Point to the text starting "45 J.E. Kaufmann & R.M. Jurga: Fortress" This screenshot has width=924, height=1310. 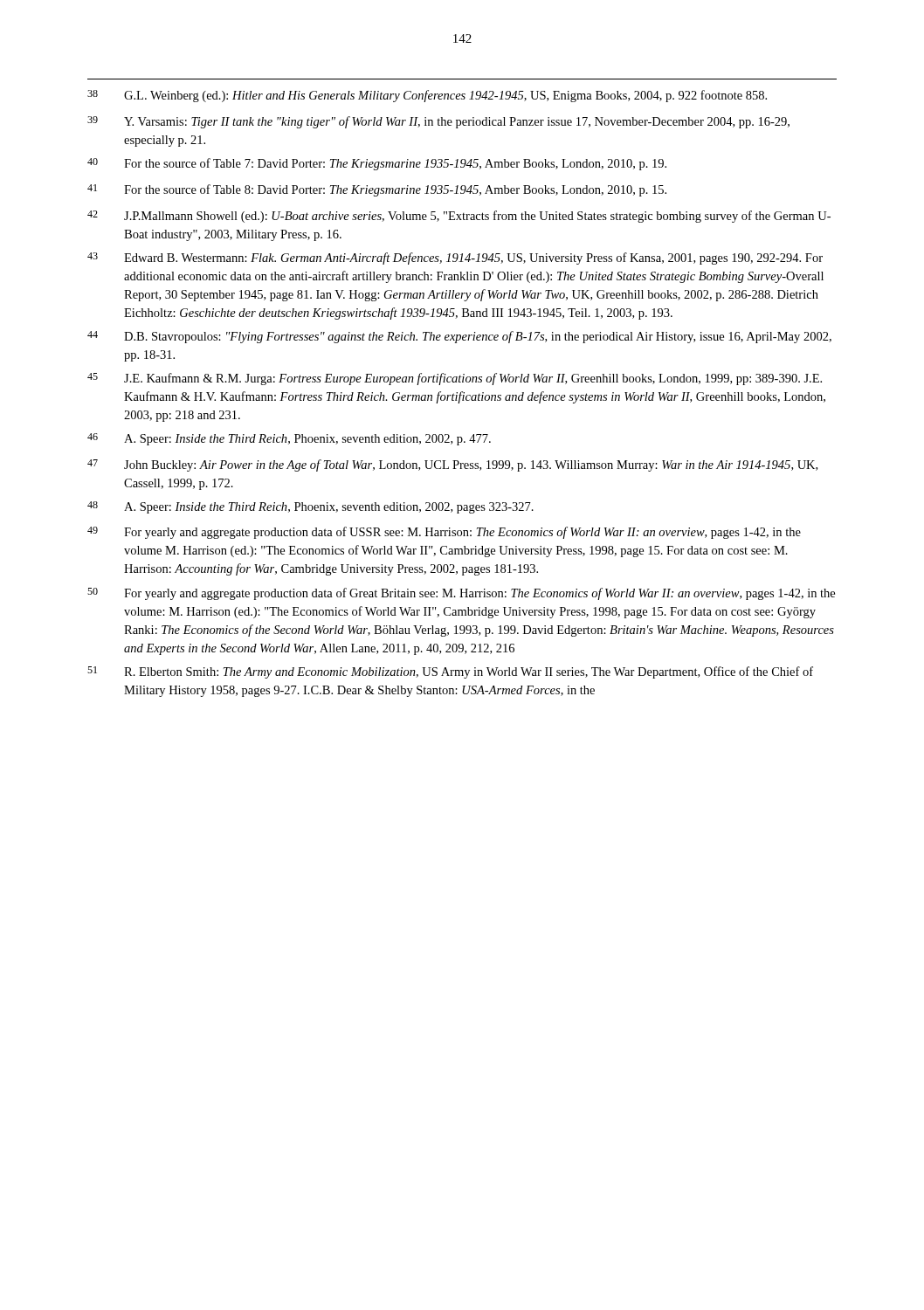pos(462,397)
